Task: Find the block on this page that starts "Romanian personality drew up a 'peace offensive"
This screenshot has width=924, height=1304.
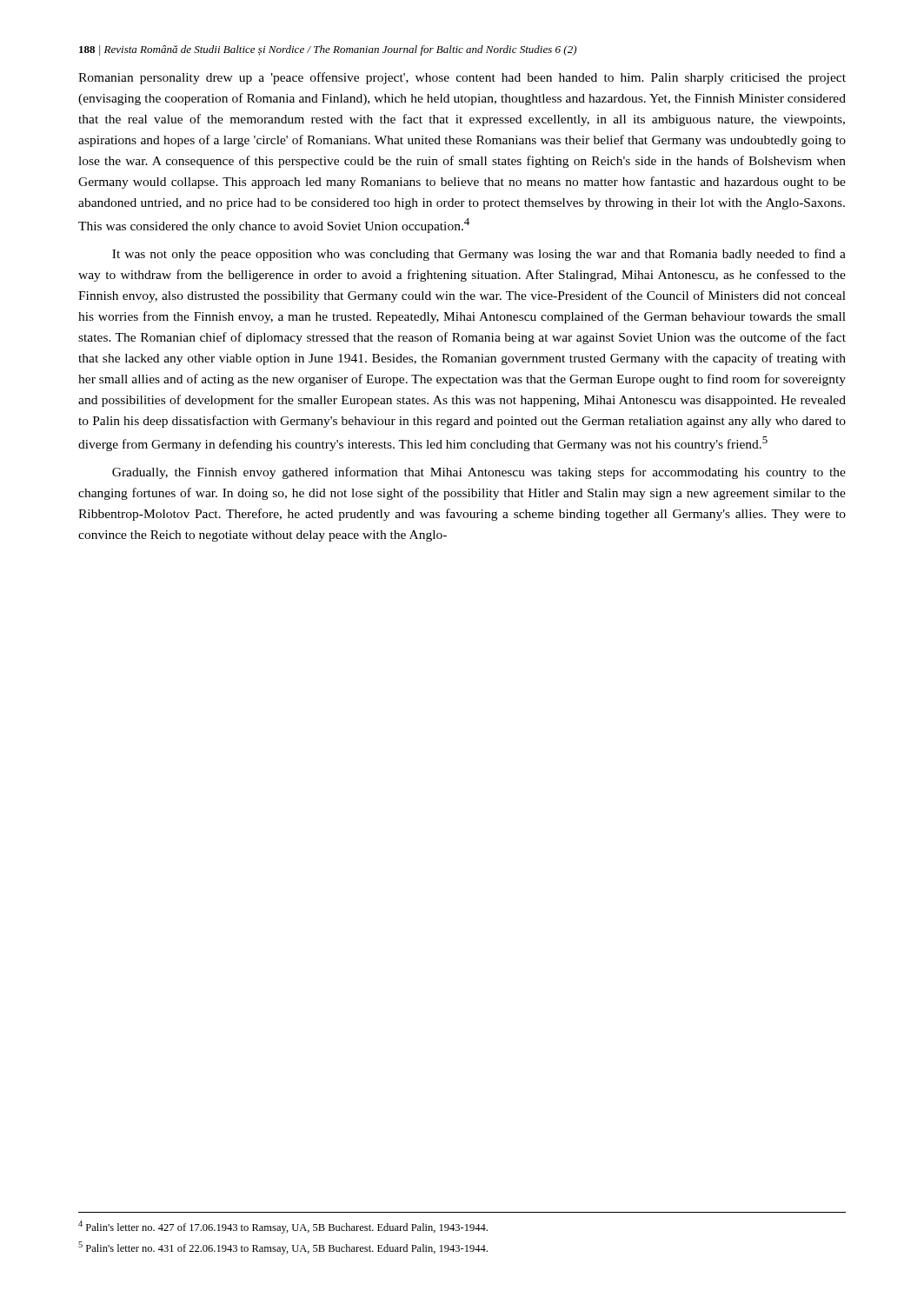Action: 462,152
